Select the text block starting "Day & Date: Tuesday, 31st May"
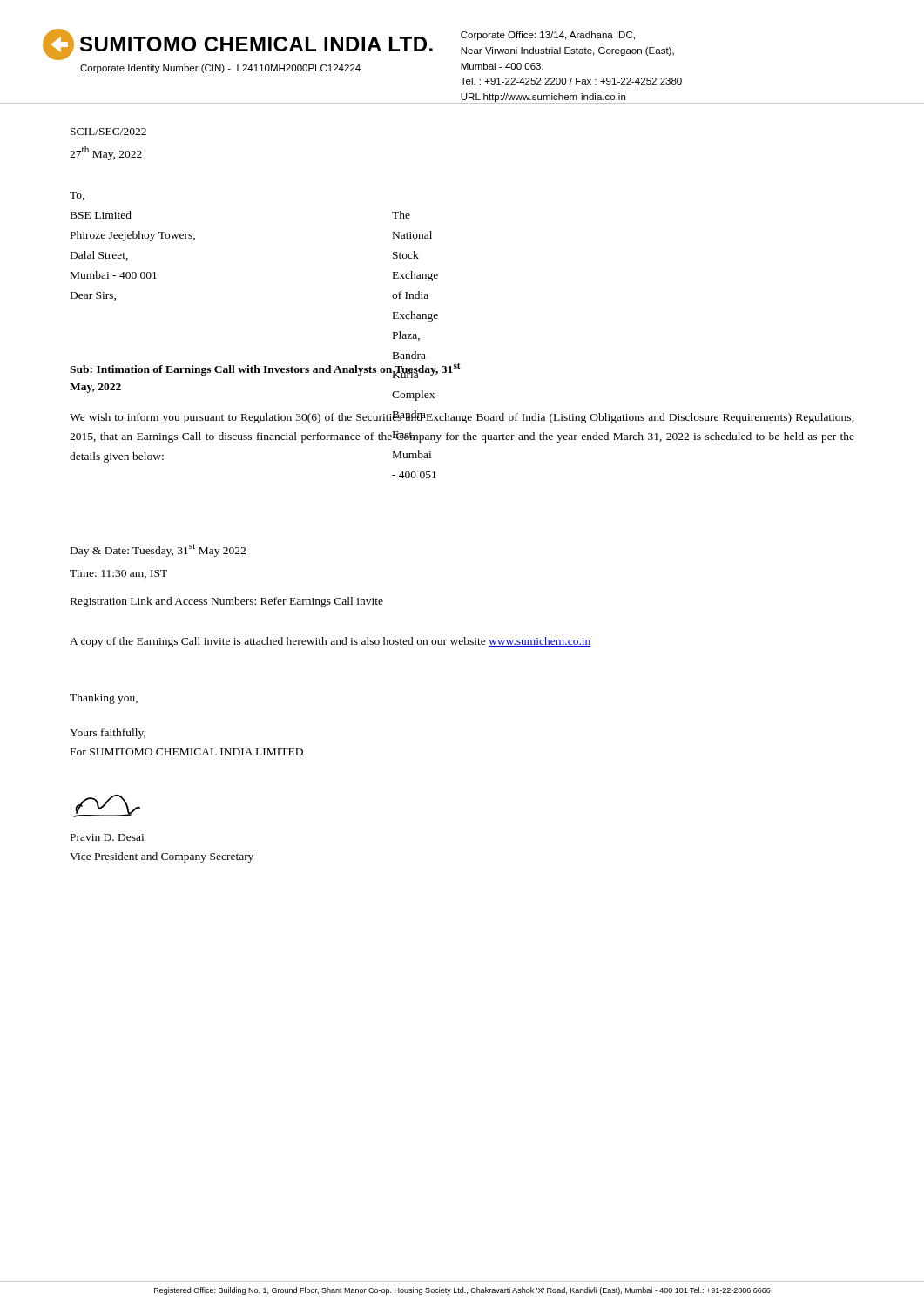924x1307 pixels. click(x=158, y=548)
